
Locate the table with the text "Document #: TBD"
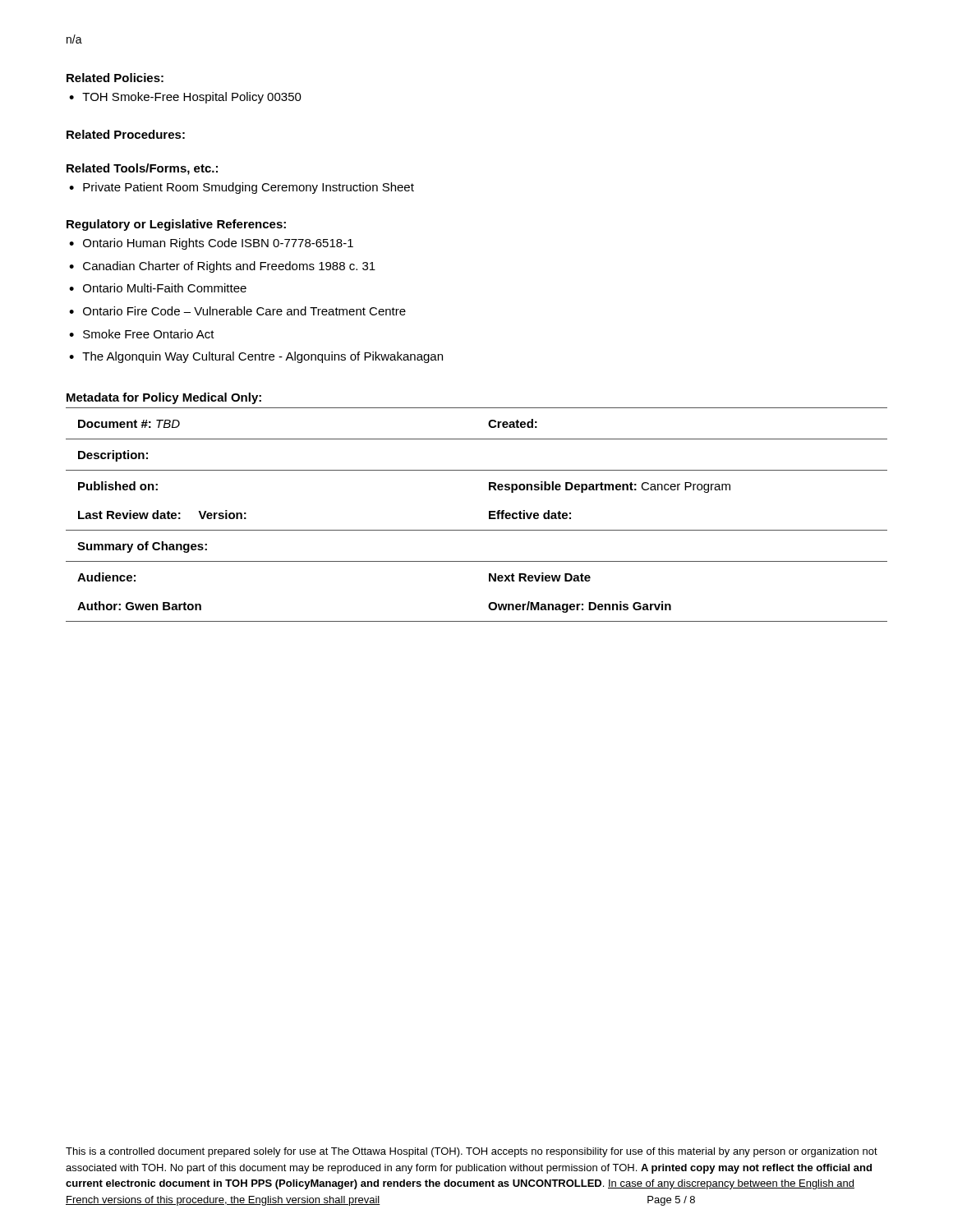point(476,514)
